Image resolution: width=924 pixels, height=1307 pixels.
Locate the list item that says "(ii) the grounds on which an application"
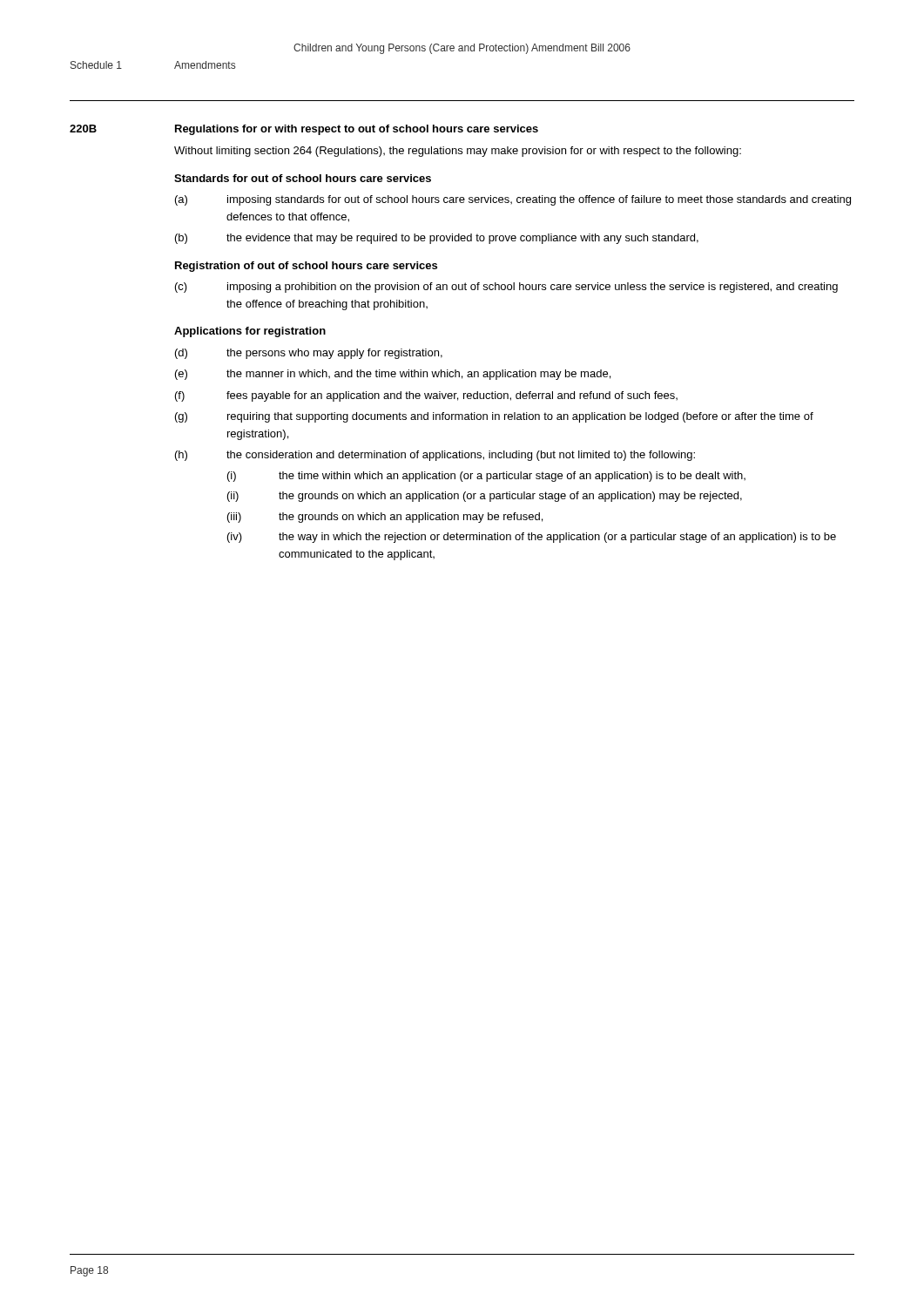(540, 496)
